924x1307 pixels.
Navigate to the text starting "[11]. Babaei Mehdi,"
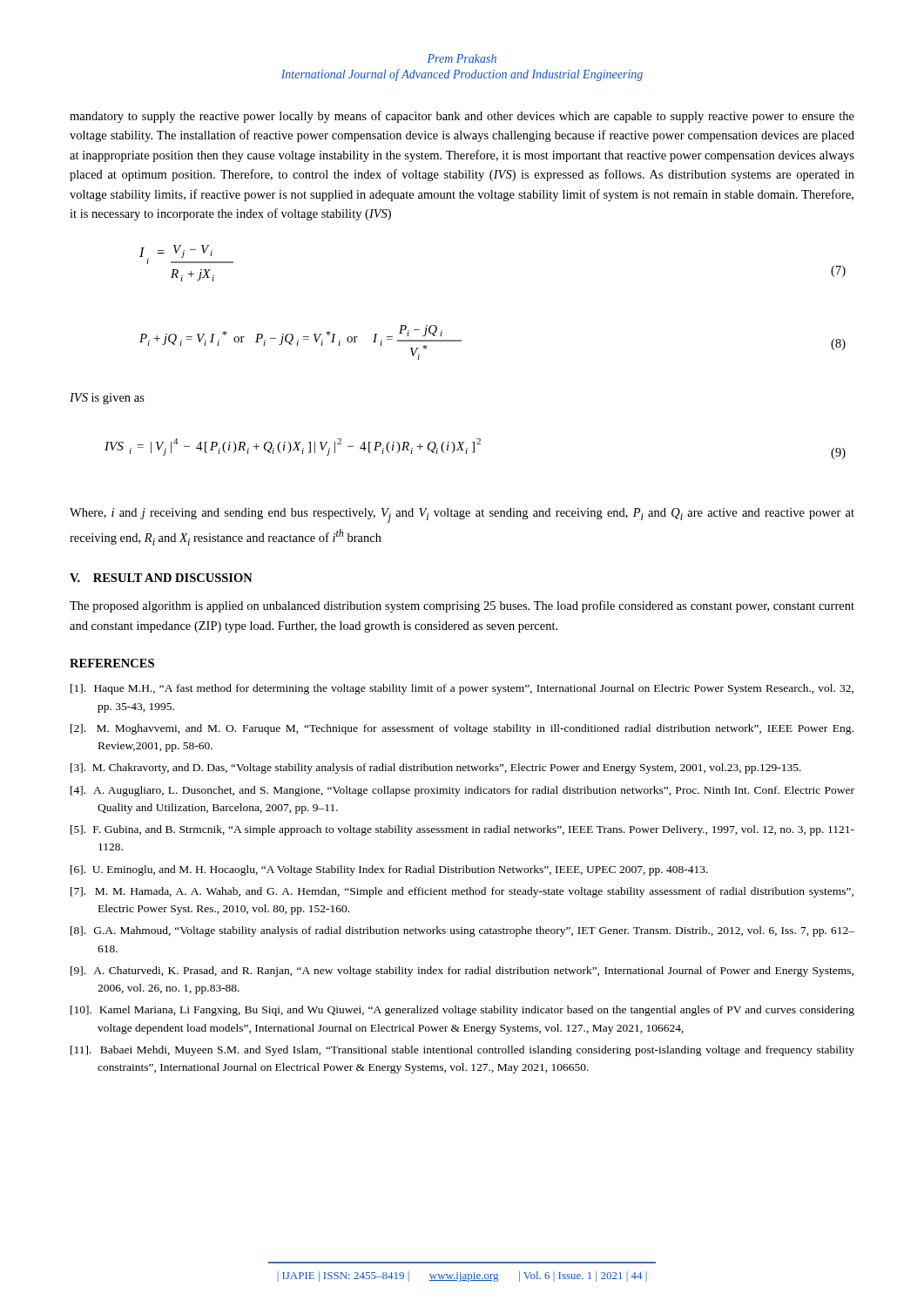click(462, 1058)
